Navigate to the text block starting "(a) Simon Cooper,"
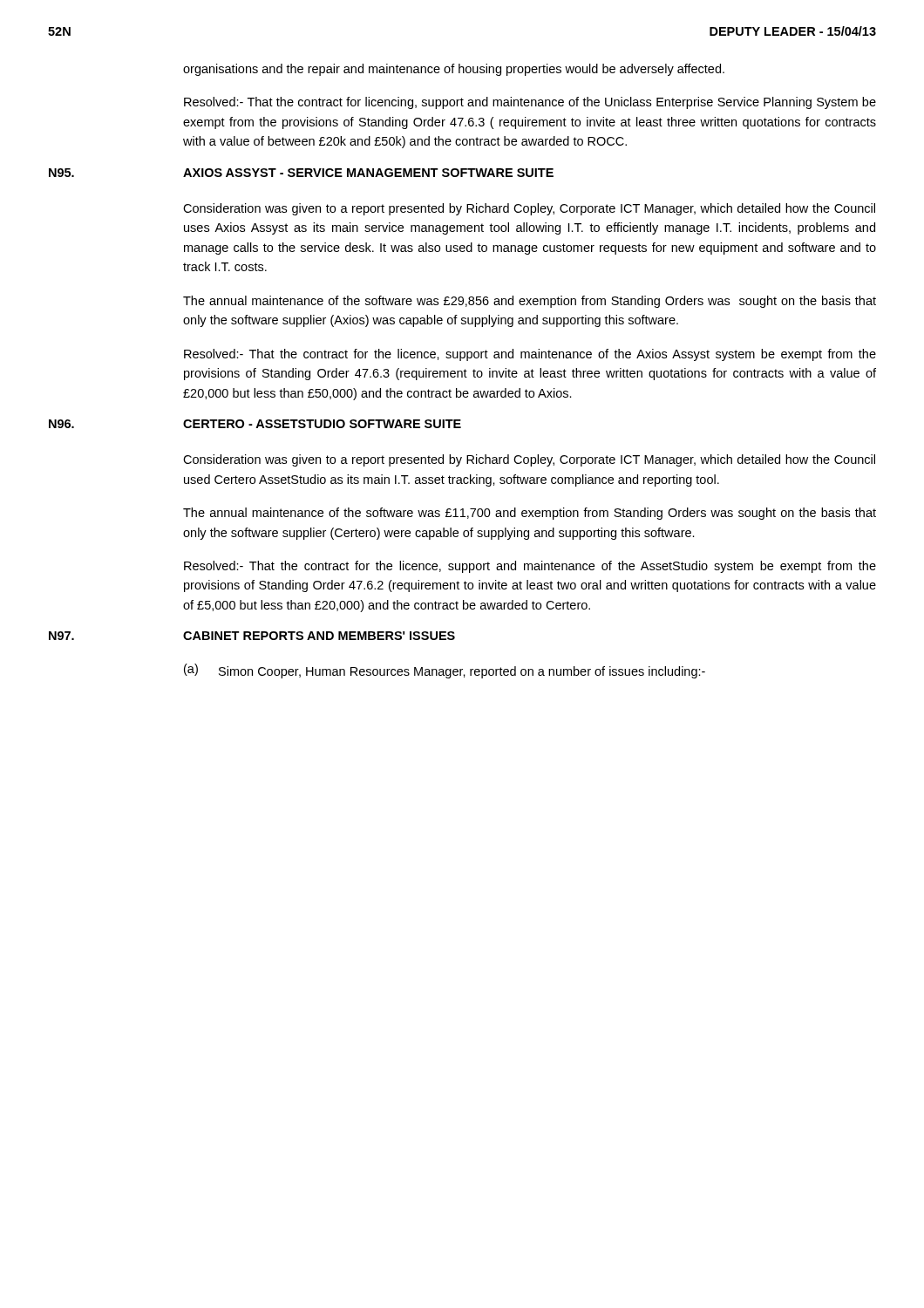The width and height of the screenshot is (924, 1308). pyautogui.click(x=530, y=672)
